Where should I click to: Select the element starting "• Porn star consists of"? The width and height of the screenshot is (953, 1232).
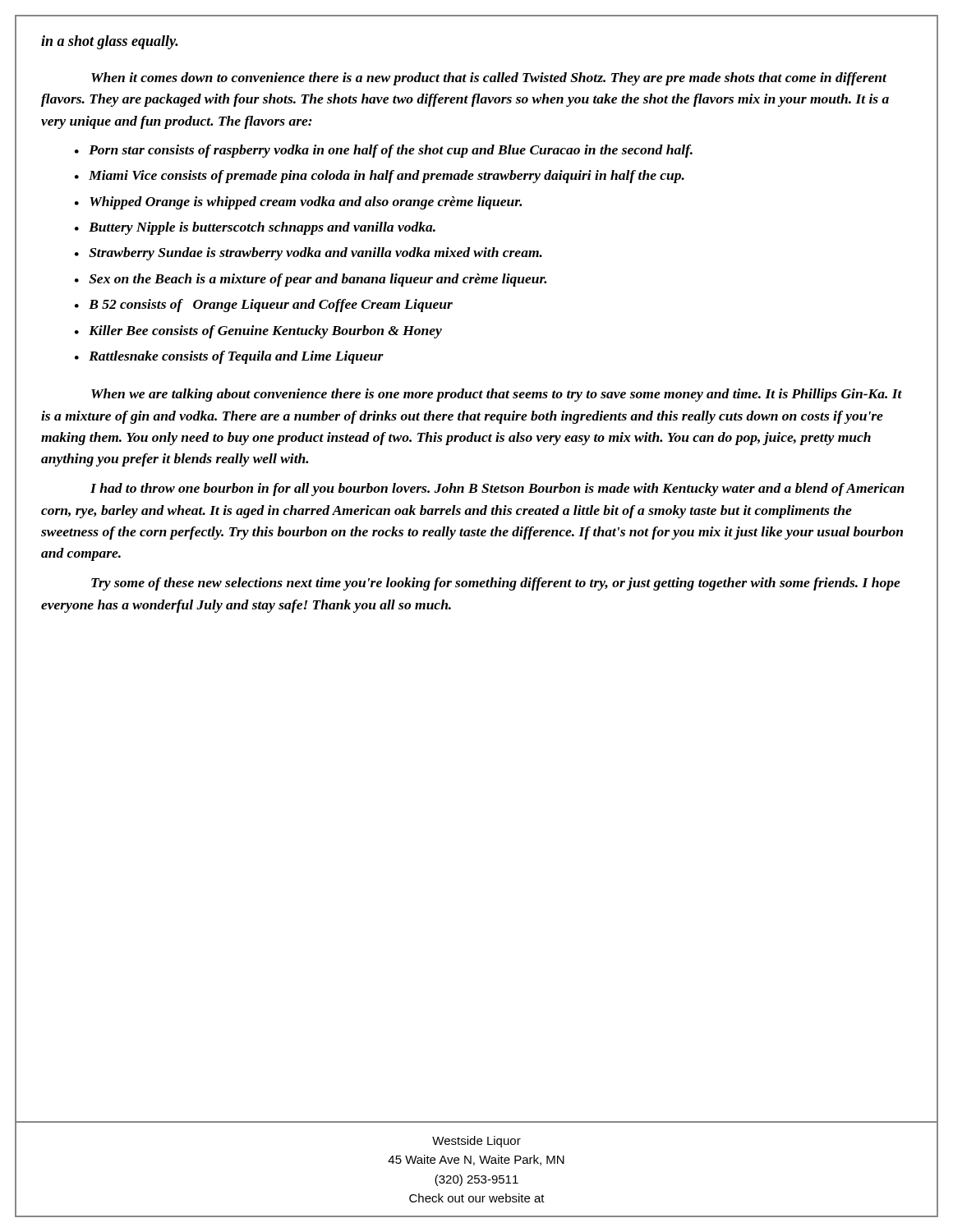pyautogui.click(x=493, y=151)
